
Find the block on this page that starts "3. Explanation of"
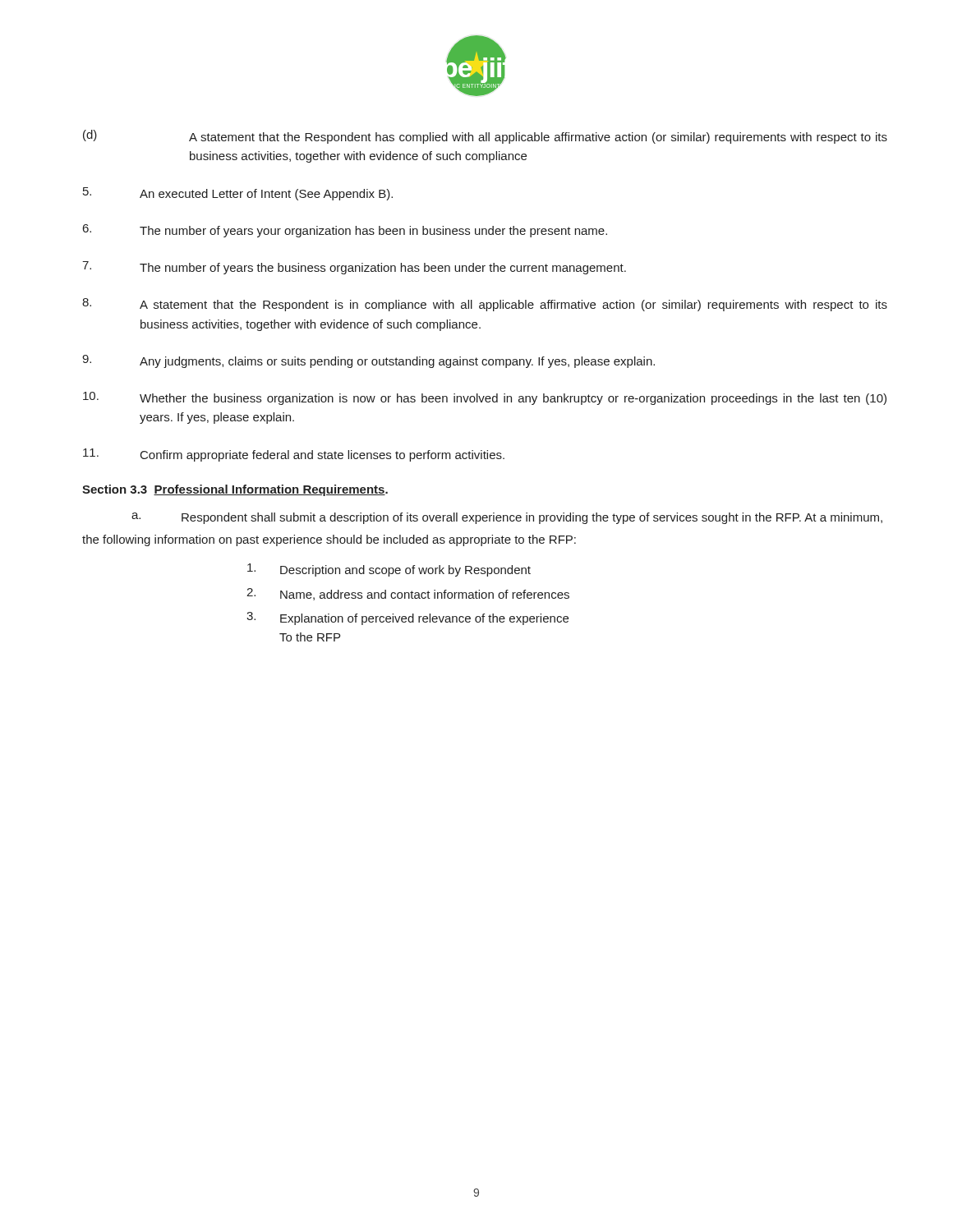tap(408, 627)
